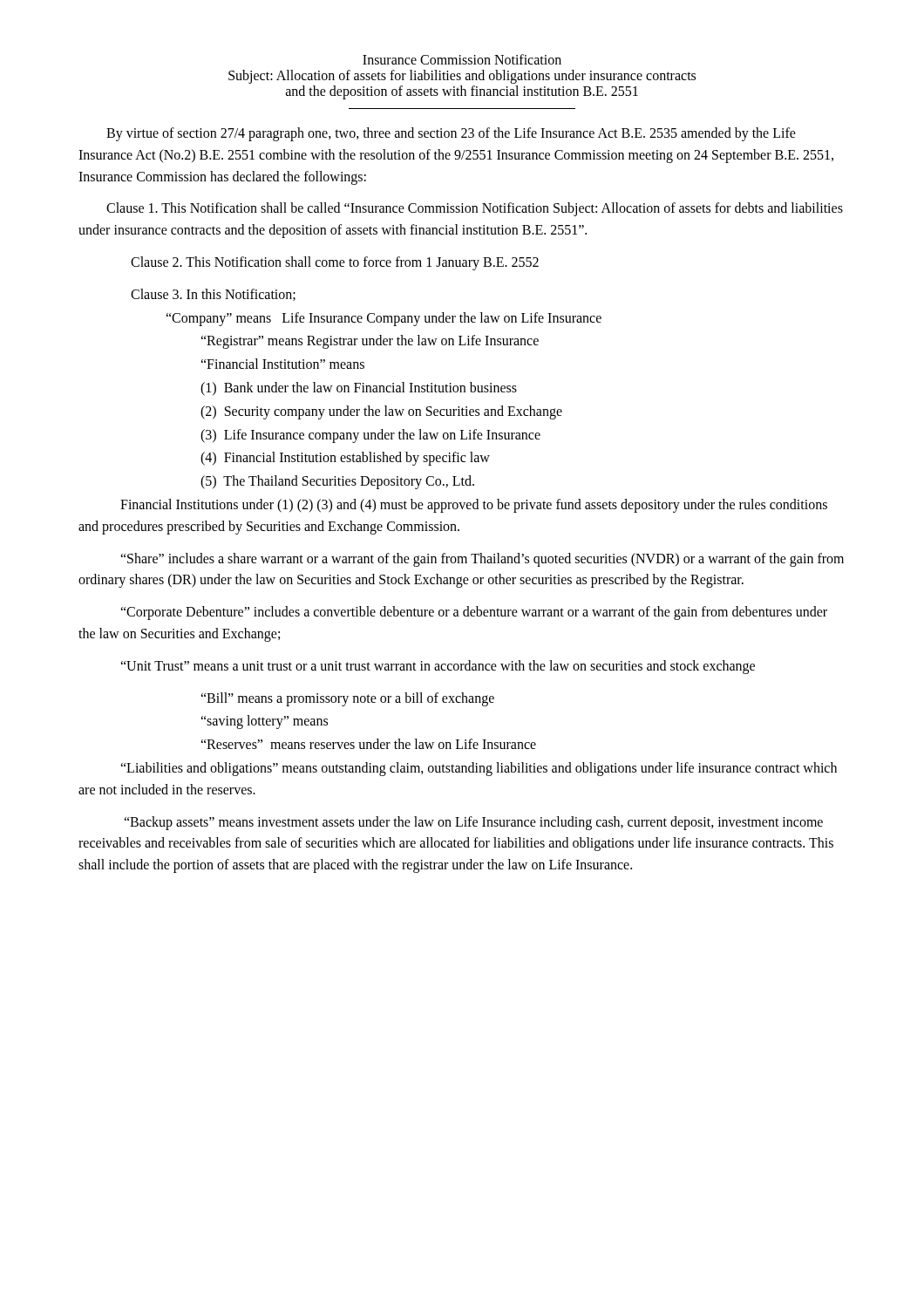
Task: Locate the block starting "By virtue of section 27/4"
Action: (456, 155)
